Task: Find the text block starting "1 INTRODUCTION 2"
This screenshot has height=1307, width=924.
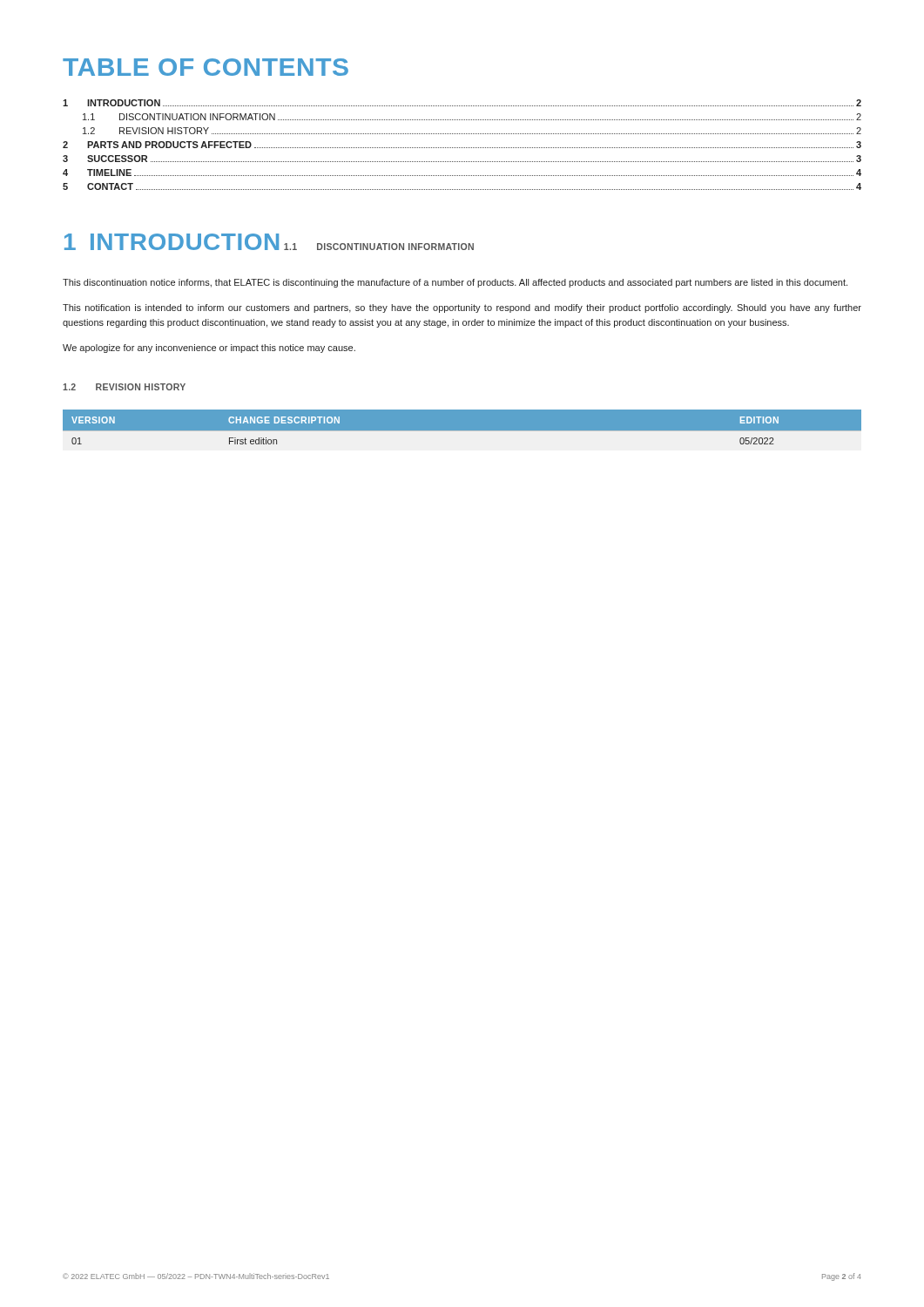Action: (x=462, y=103)
